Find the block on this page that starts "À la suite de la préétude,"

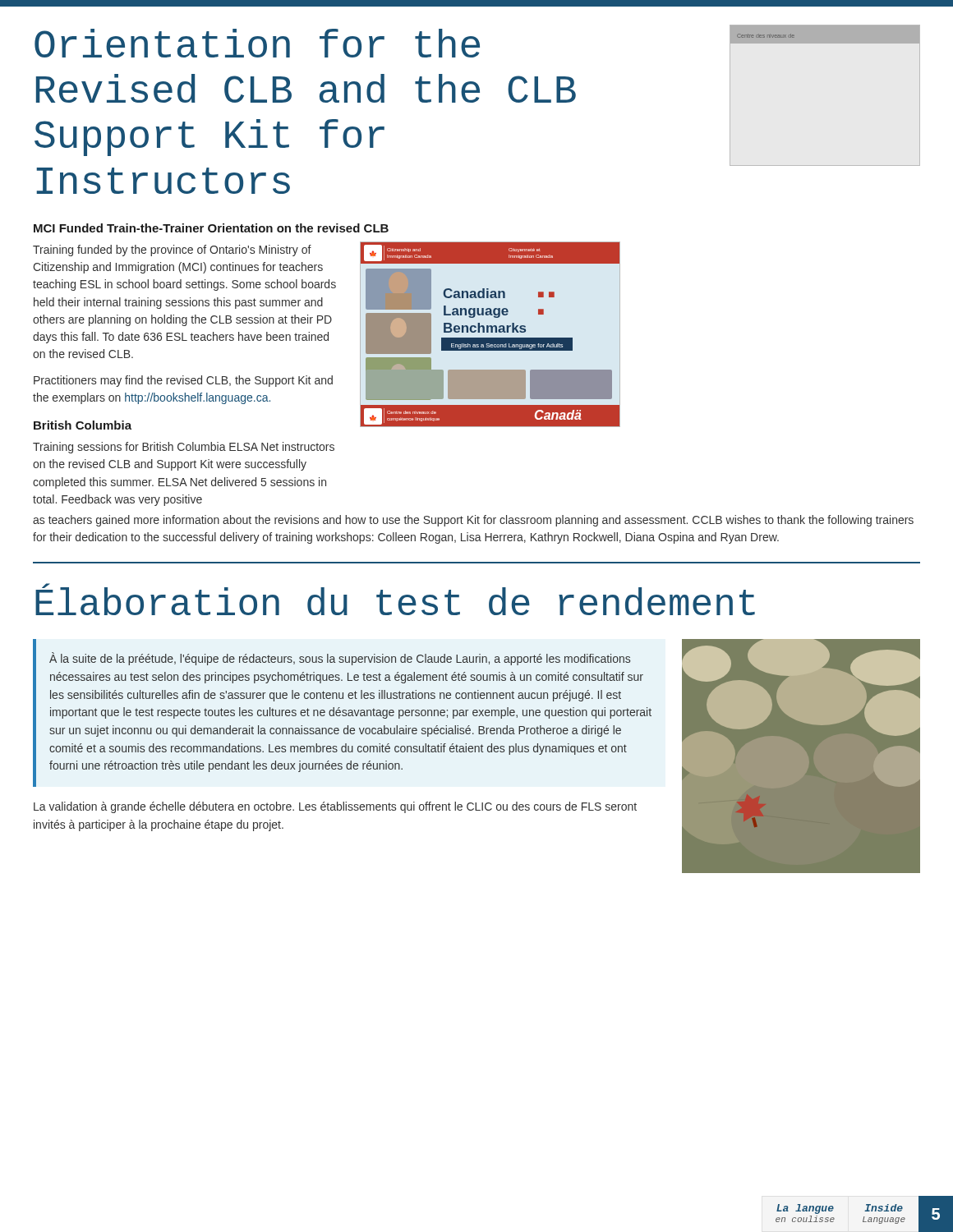pos(350,712)
